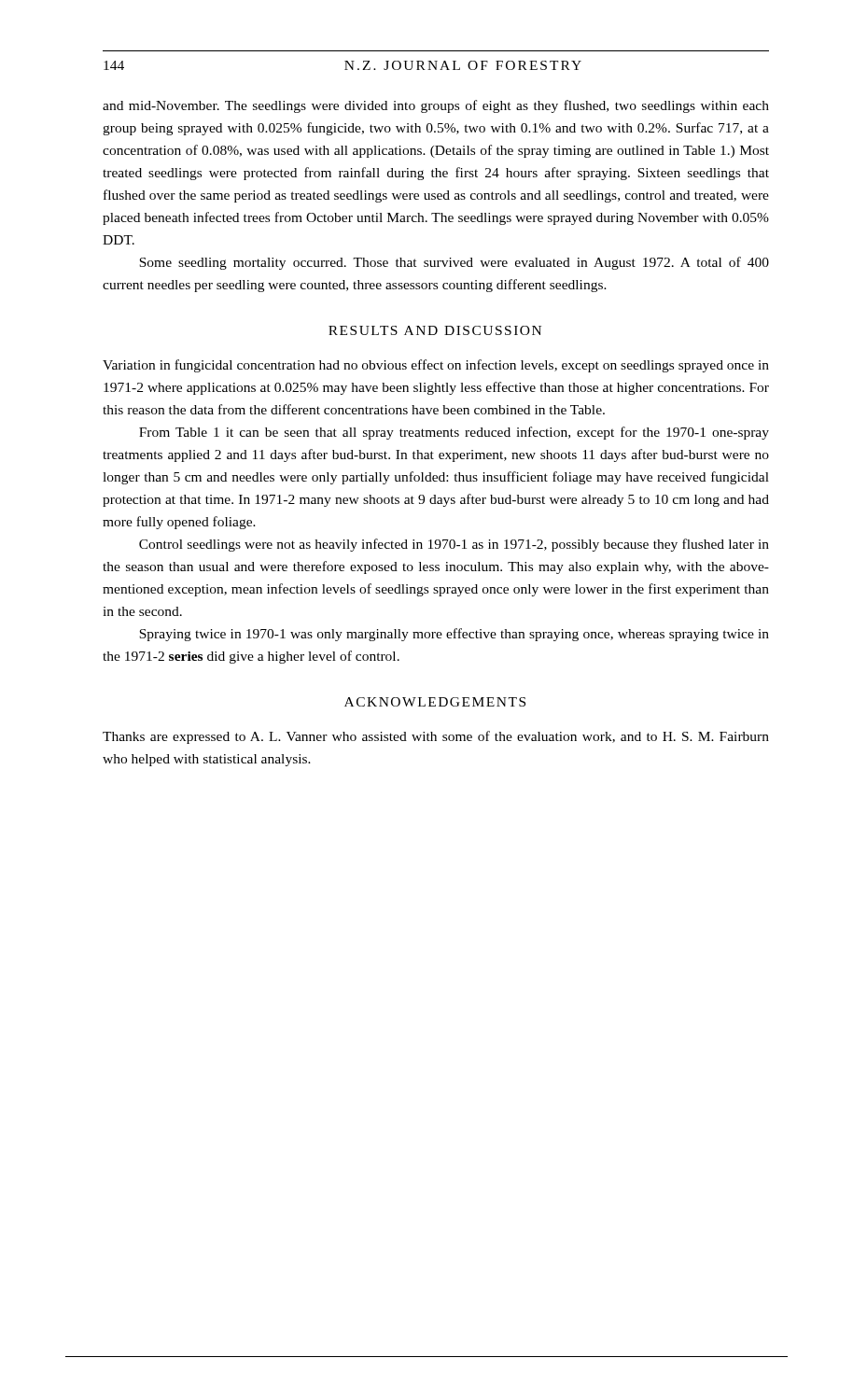
Task: Point to the region starting "Thanks are expressed to A. L. Vanner"
Action: click(436, 748)
